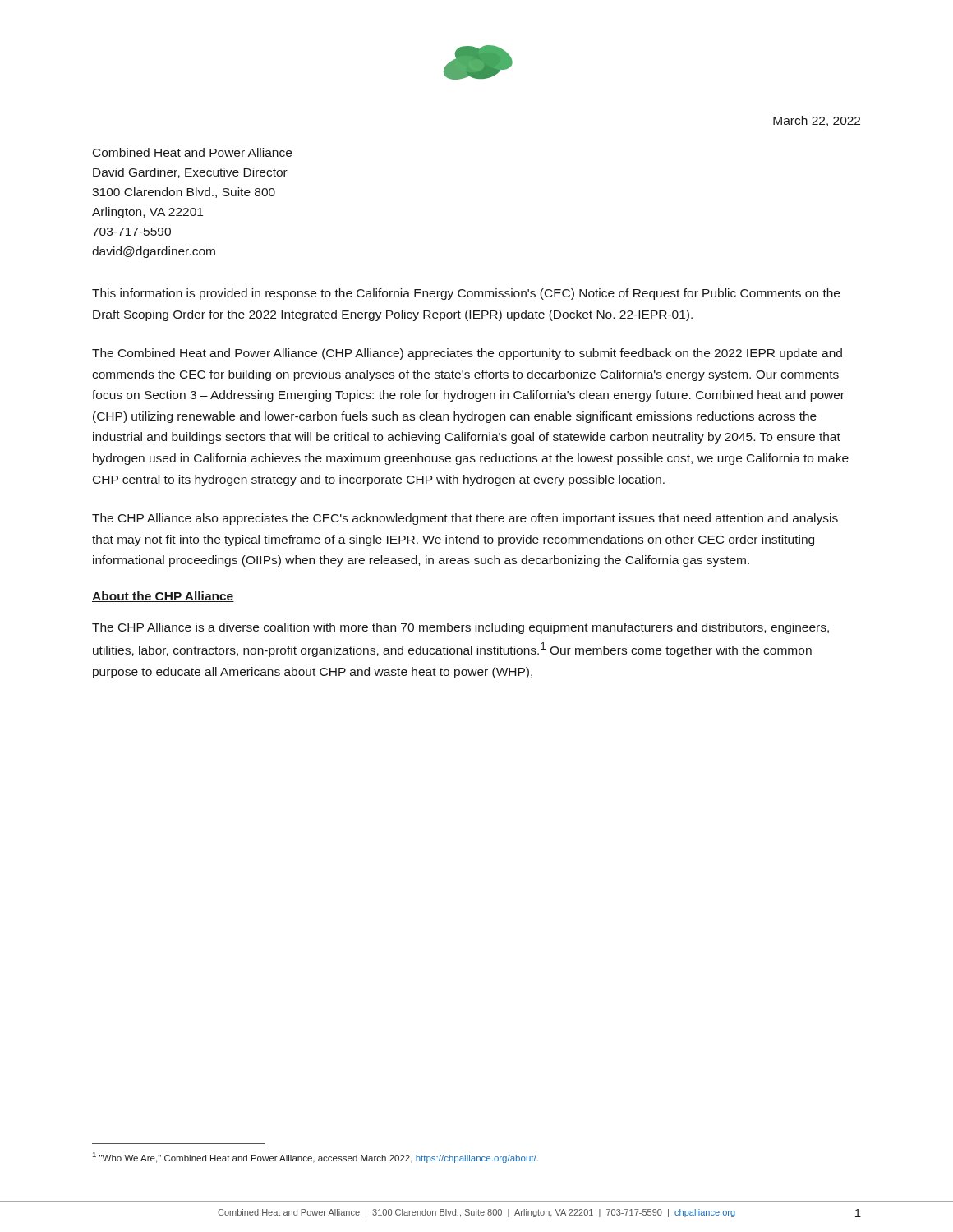Click the passage that begins "The CHP Alliance is a diverse coalition with"
This screenshot has width=953, height=1232.
click(461, 649)
